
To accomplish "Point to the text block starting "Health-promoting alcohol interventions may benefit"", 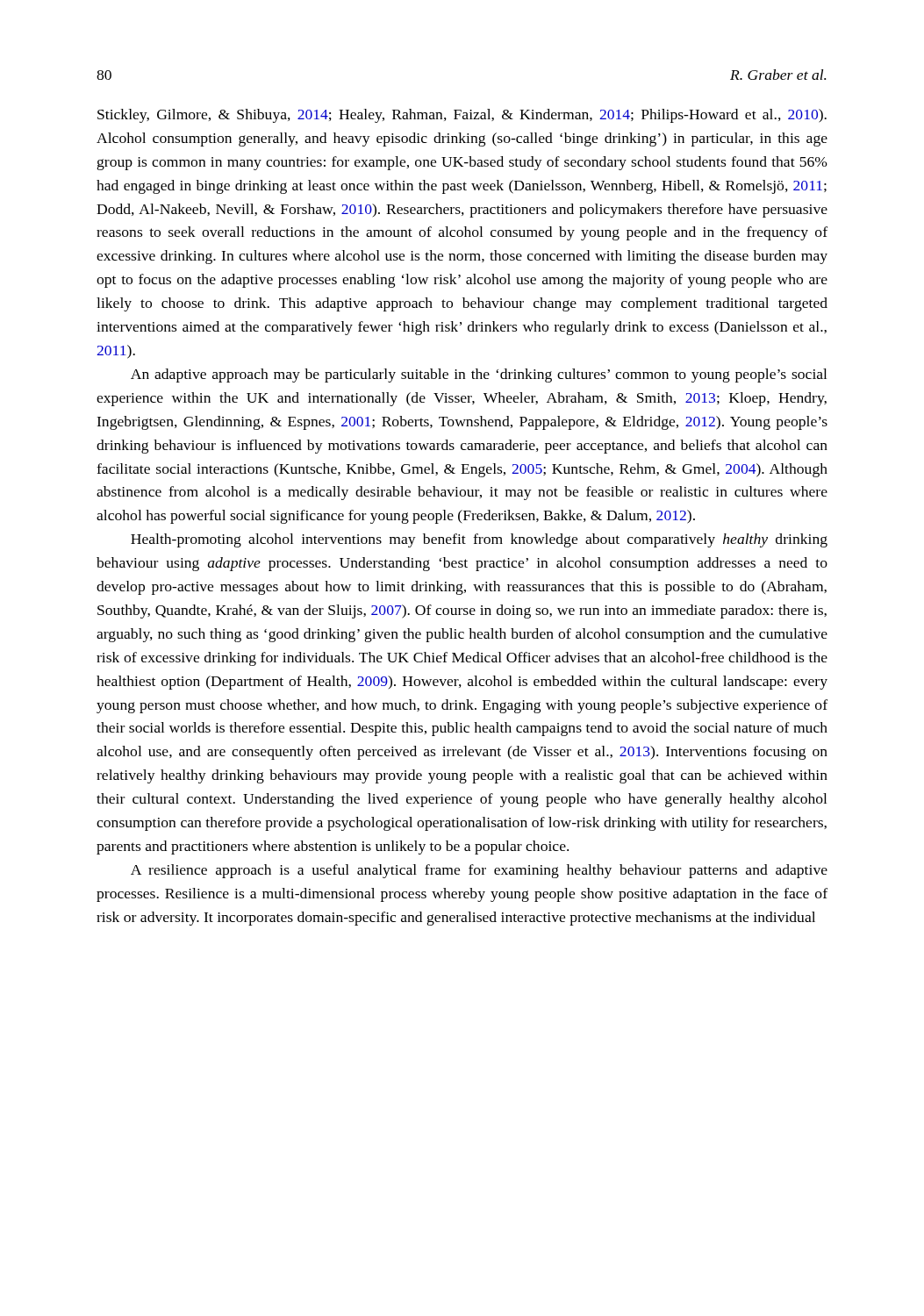I will point(462,693).
